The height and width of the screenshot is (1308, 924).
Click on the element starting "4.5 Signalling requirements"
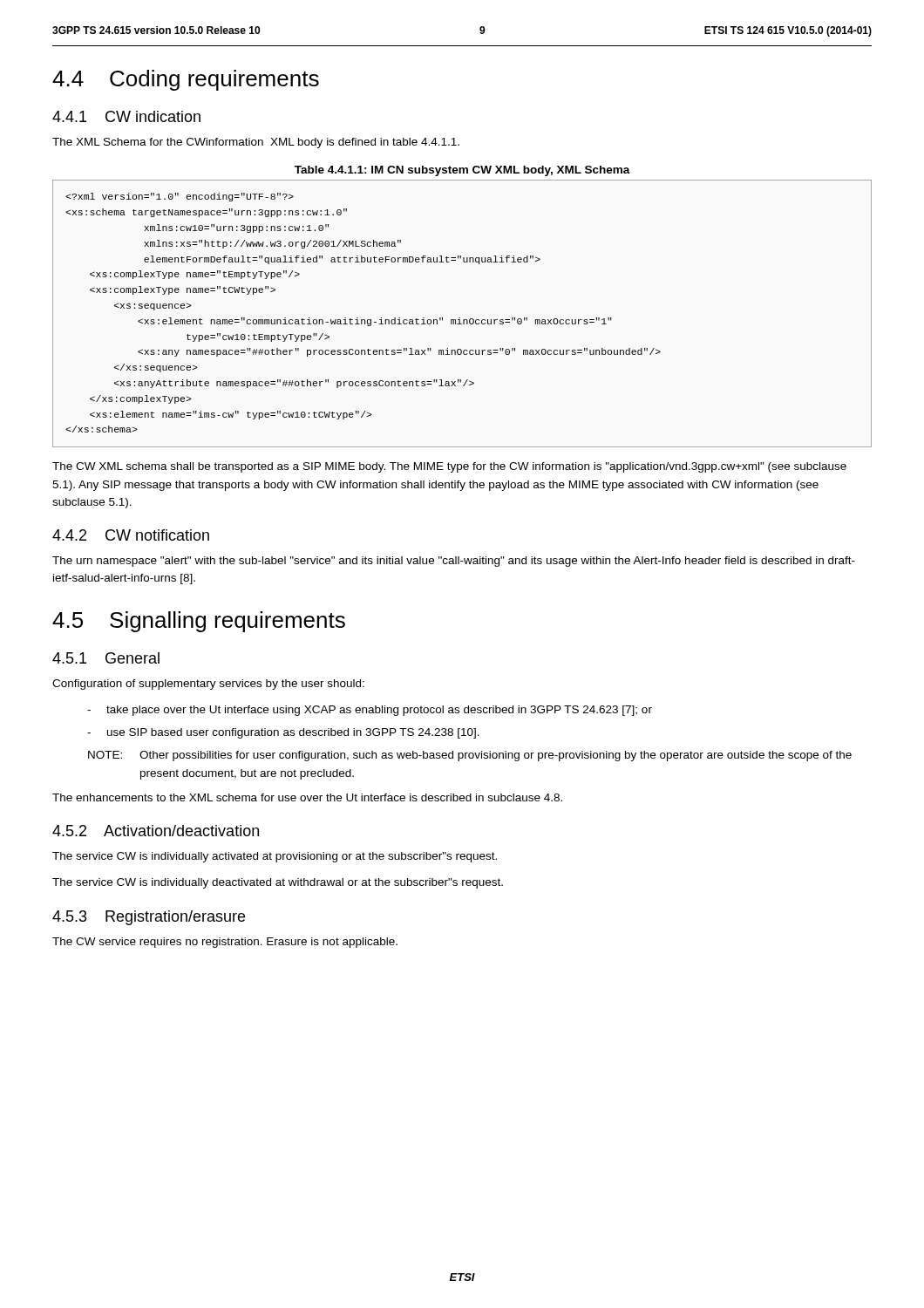[199, 622]
